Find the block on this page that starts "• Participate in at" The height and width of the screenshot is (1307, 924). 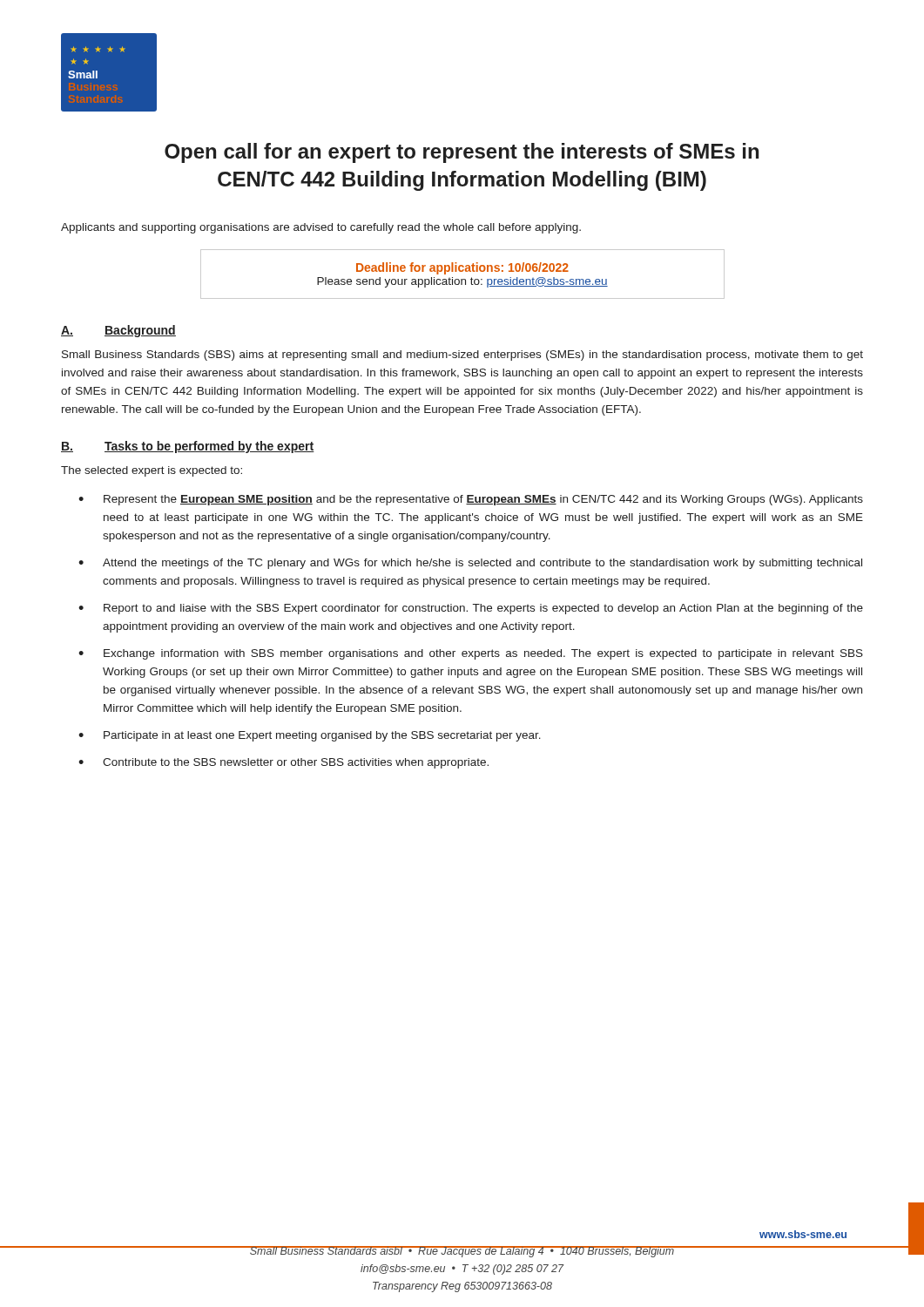pyautogui.click(x=471, y=736)
